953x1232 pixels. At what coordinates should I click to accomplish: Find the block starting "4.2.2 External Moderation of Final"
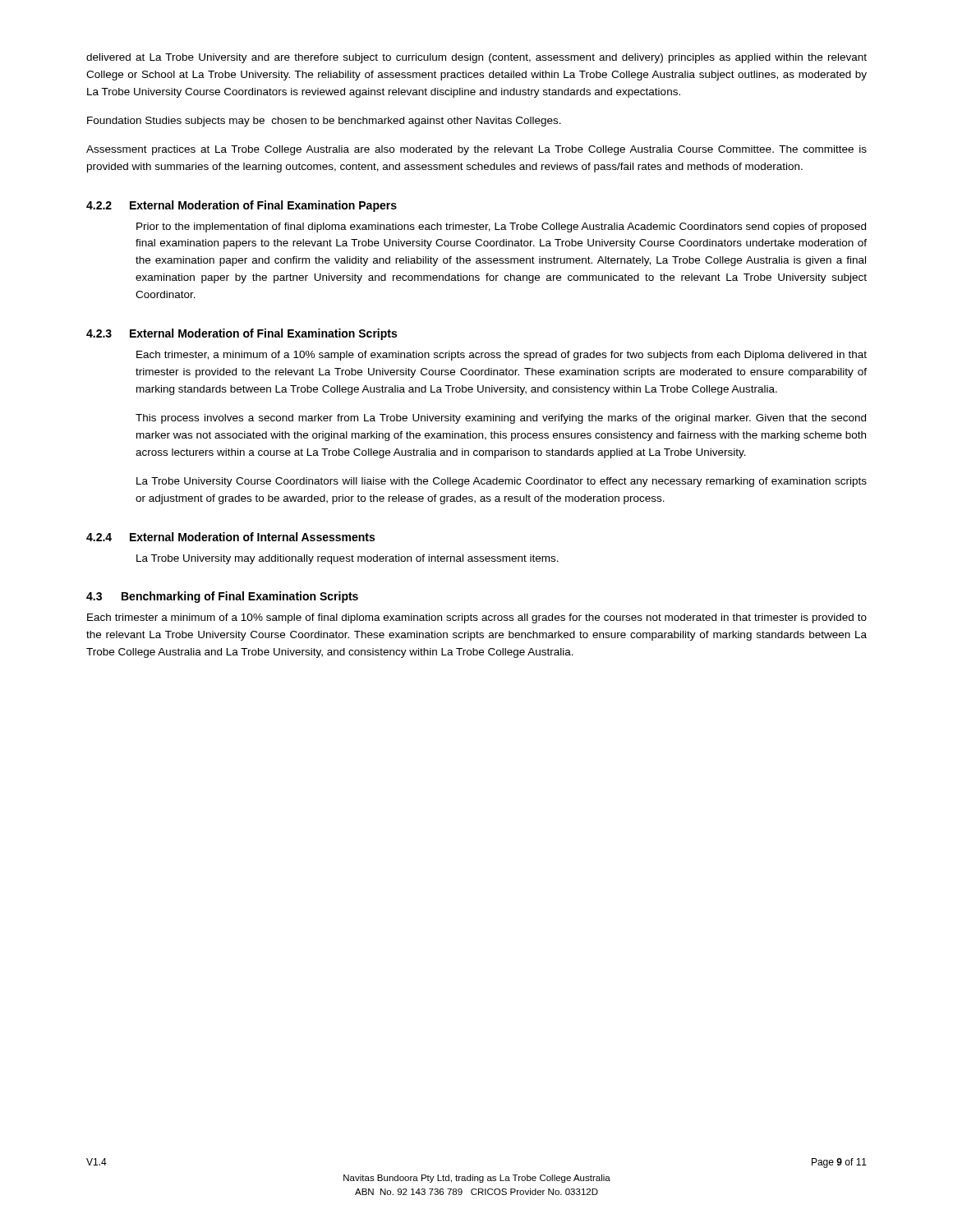point(242,205)
